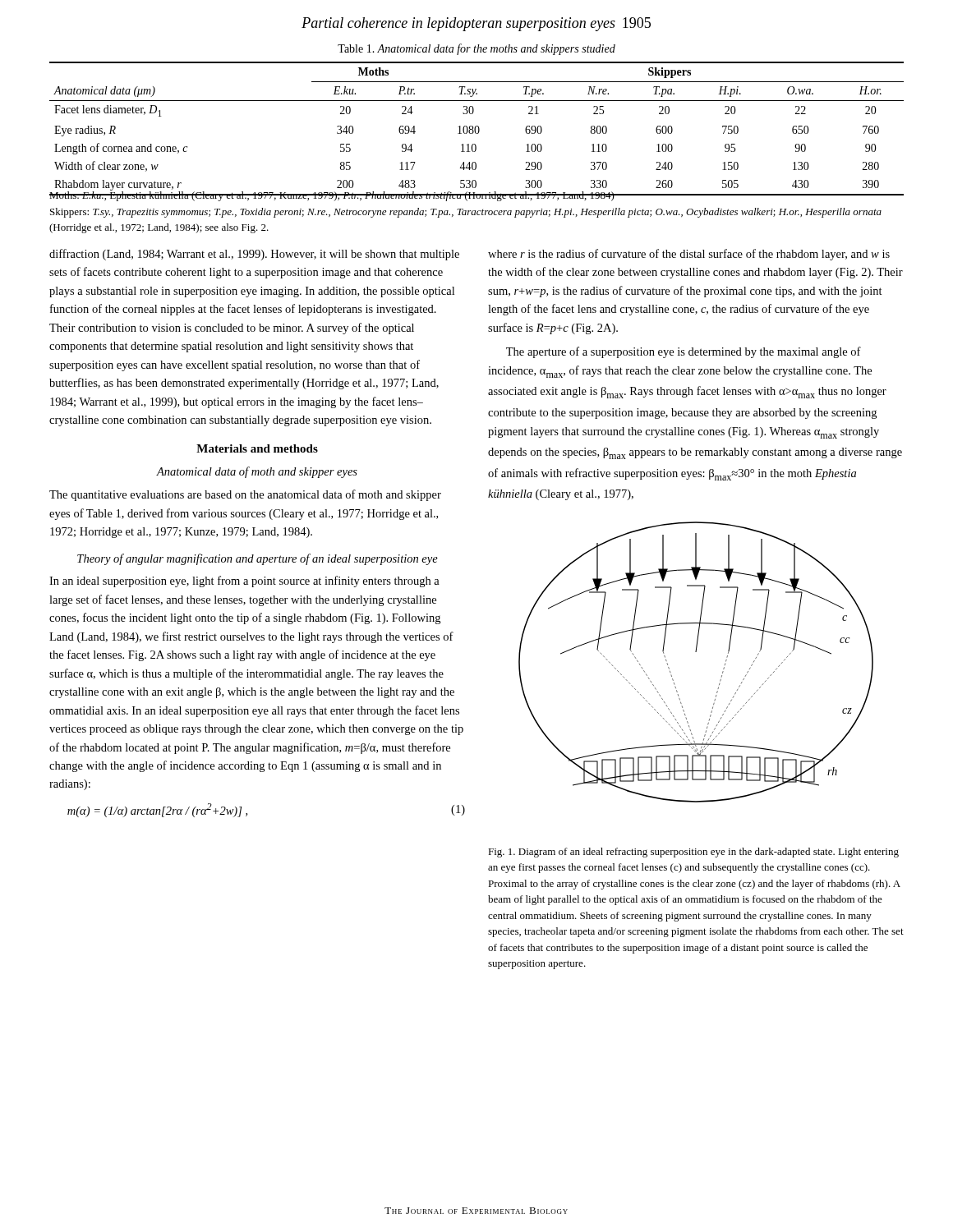Screen dimensions: 1232x953
Task: Click on the caption that says "Fig. 1. Diagram"
Action: pos(696,907)
